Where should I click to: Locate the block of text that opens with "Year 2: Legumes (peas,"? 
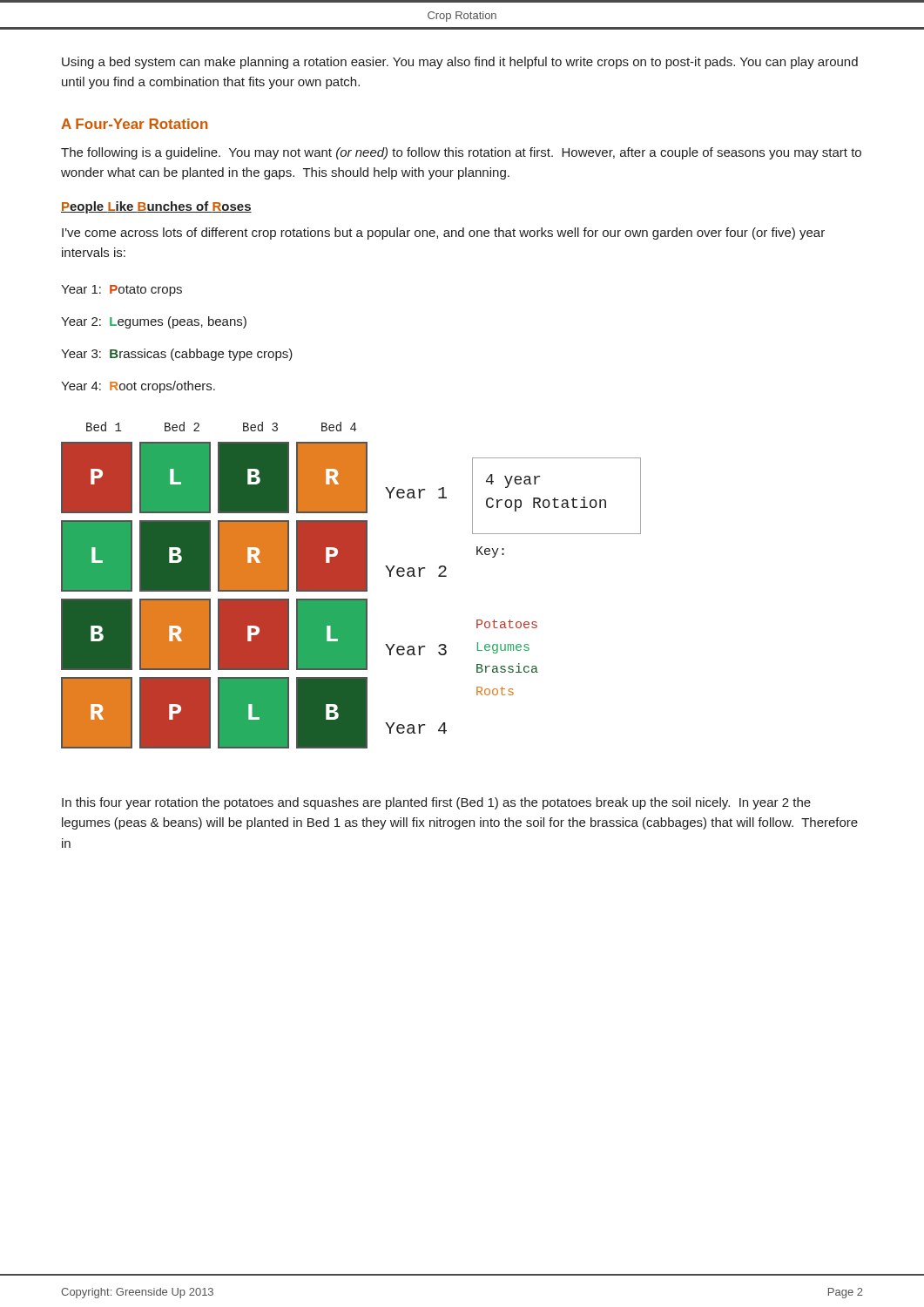(x=154, y=321)
